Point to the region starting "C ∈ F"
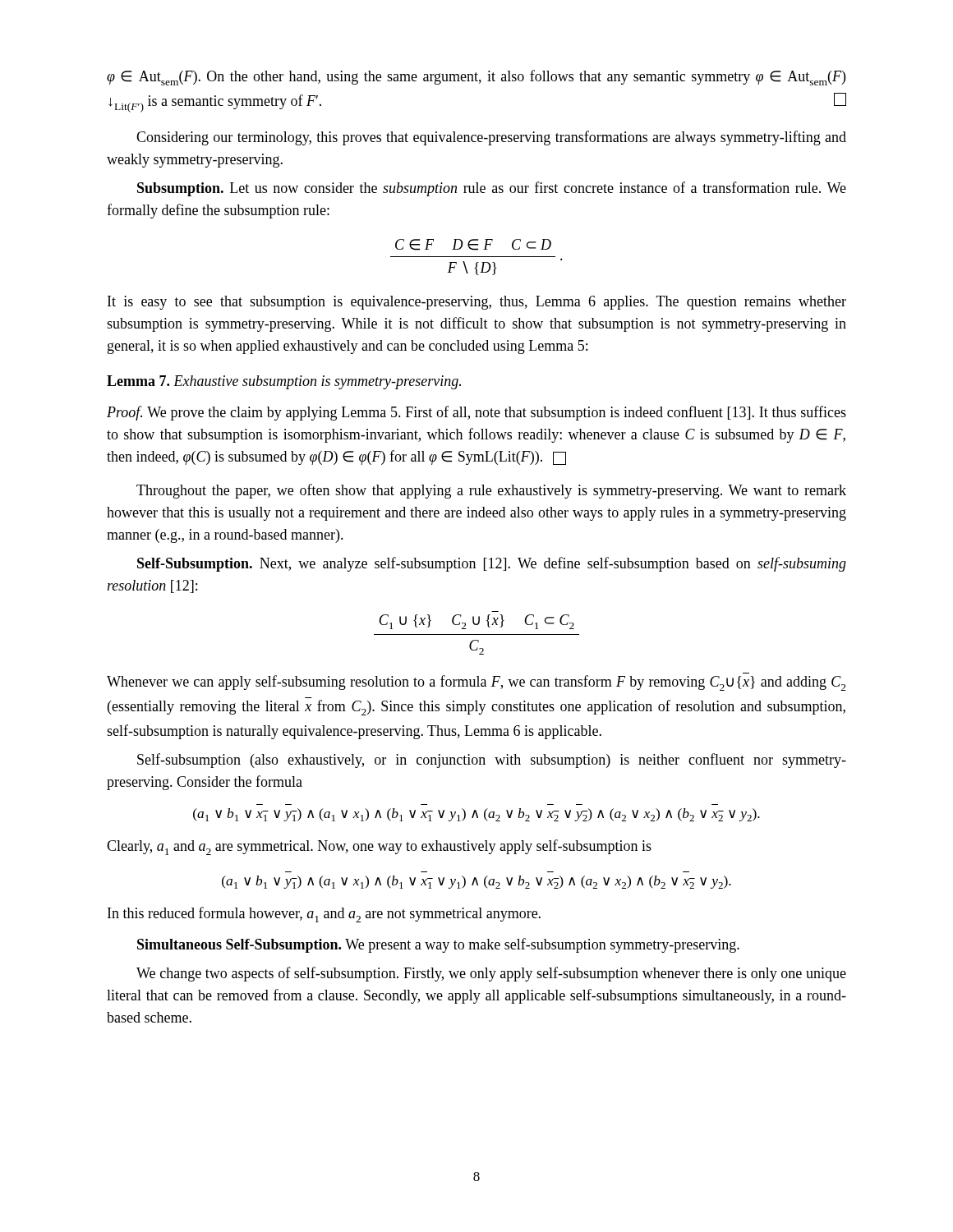 point(476,256)
